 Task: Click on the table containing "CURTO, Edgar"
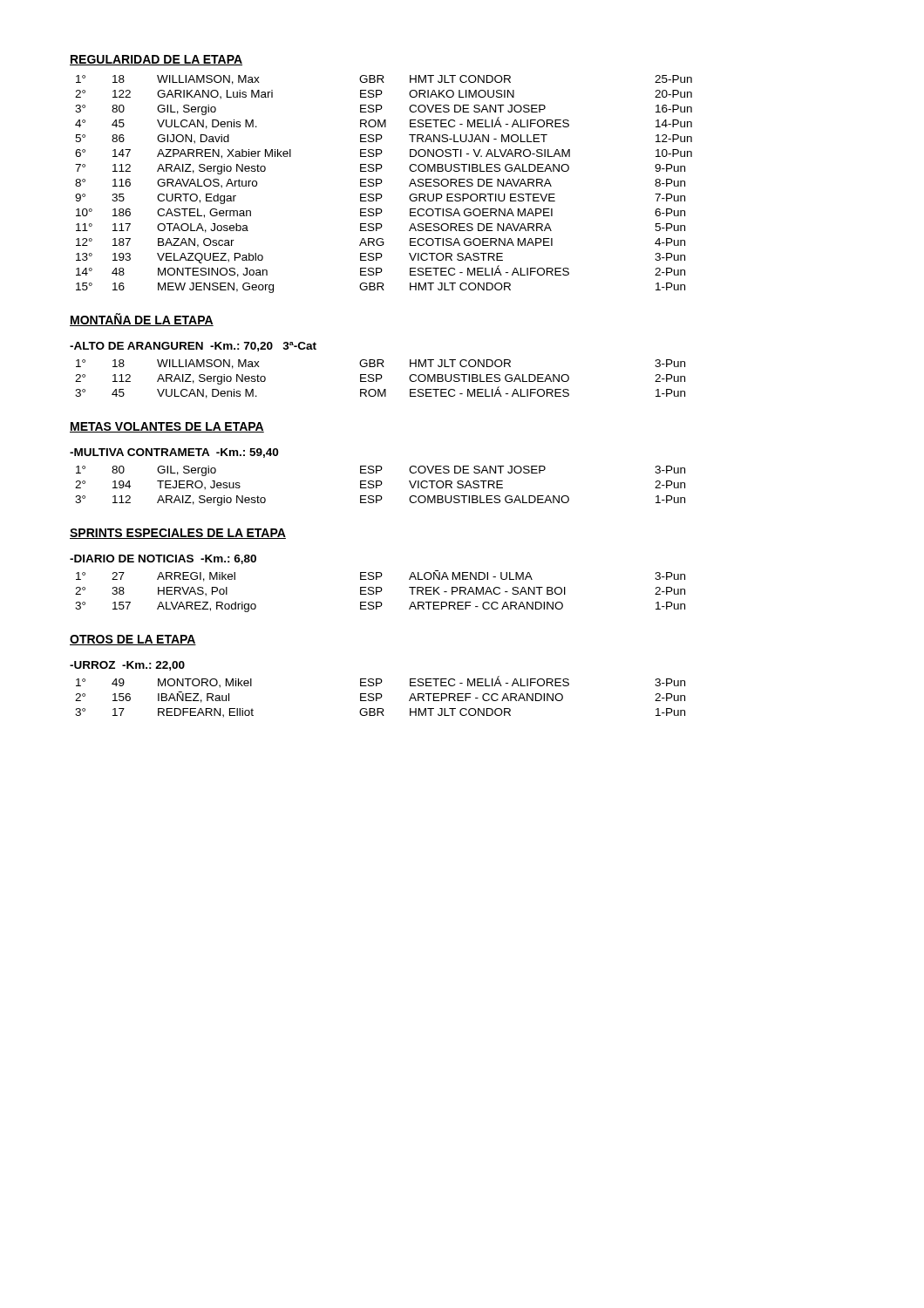pyautogui.click(x=462, y=183)
